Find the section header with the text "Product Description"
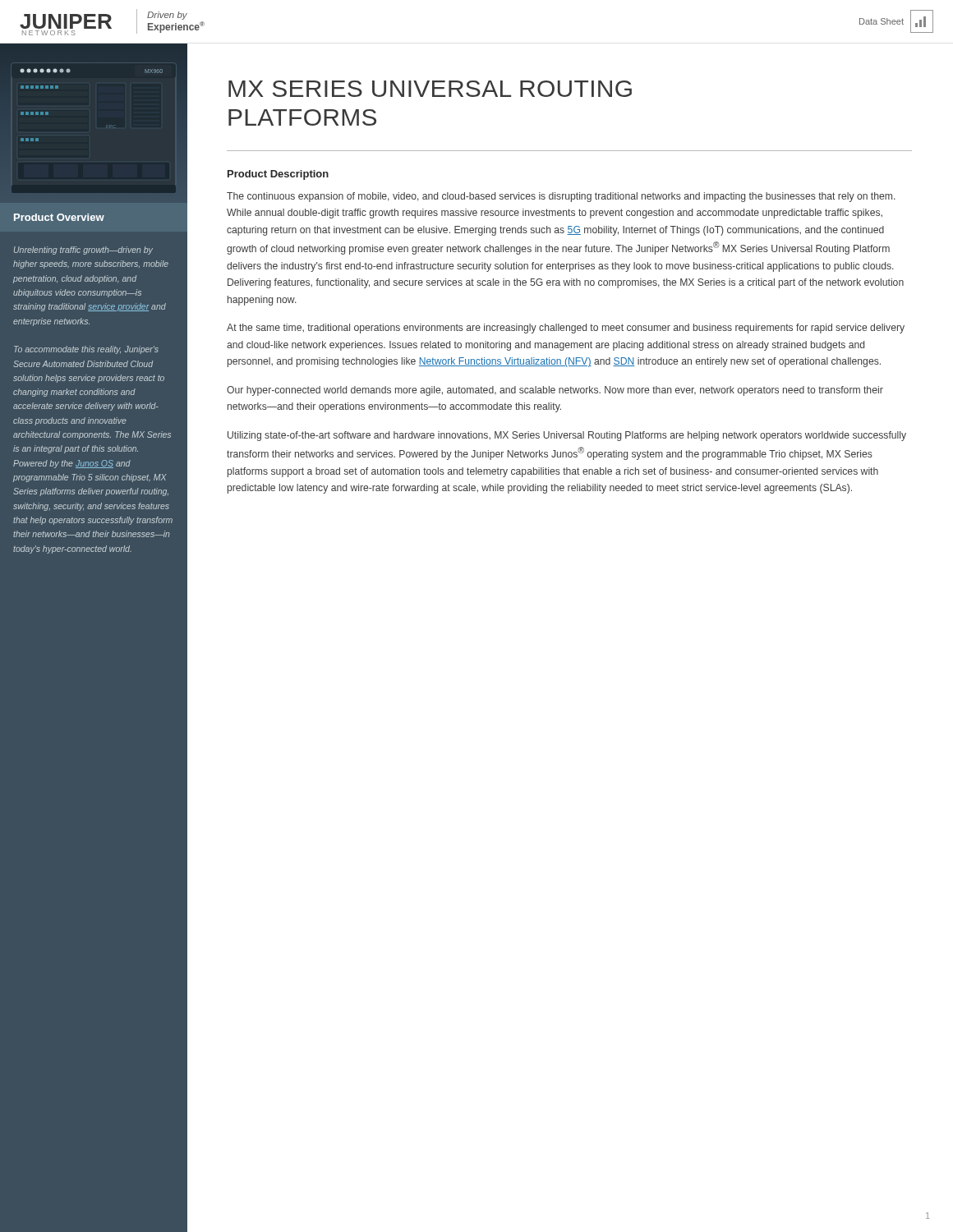This screenshot has height=1232, width=953. (278, 174)
